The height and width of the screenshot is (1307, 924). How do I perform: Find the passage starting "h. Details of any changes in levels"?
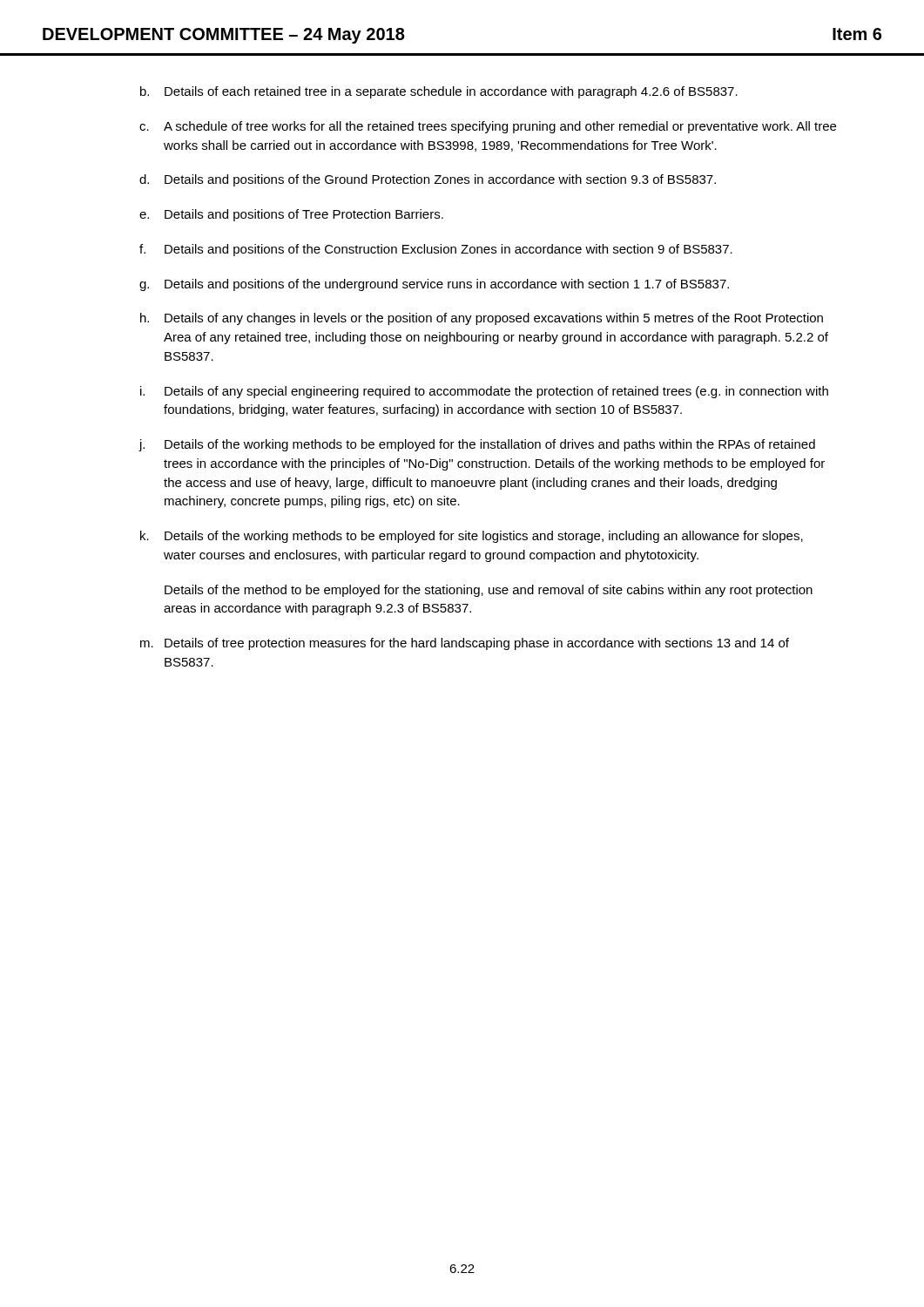click(x=488, y=337)
